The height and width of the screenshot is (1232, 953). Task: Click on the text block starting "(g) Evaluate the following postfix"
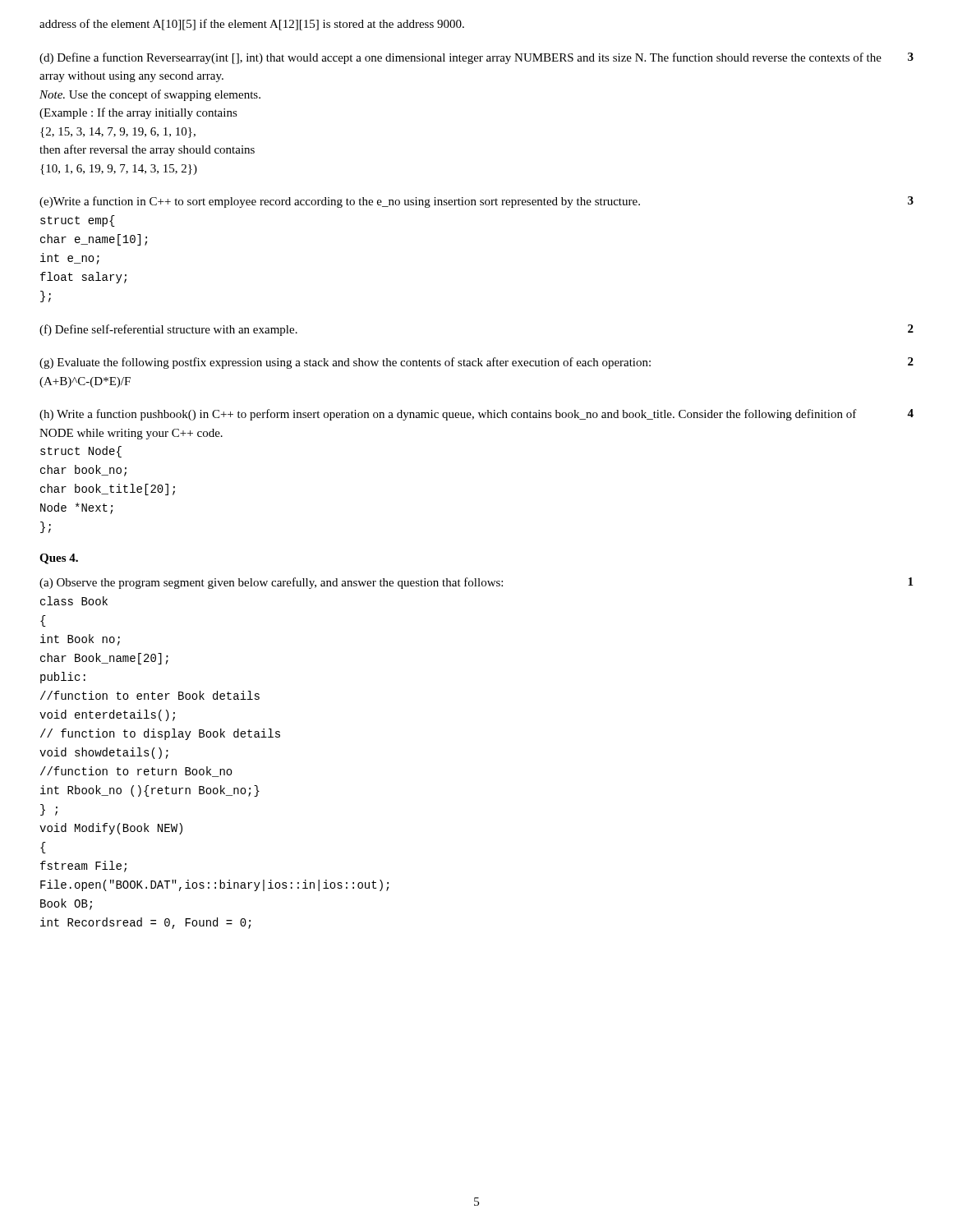click(x=476, y=372)
